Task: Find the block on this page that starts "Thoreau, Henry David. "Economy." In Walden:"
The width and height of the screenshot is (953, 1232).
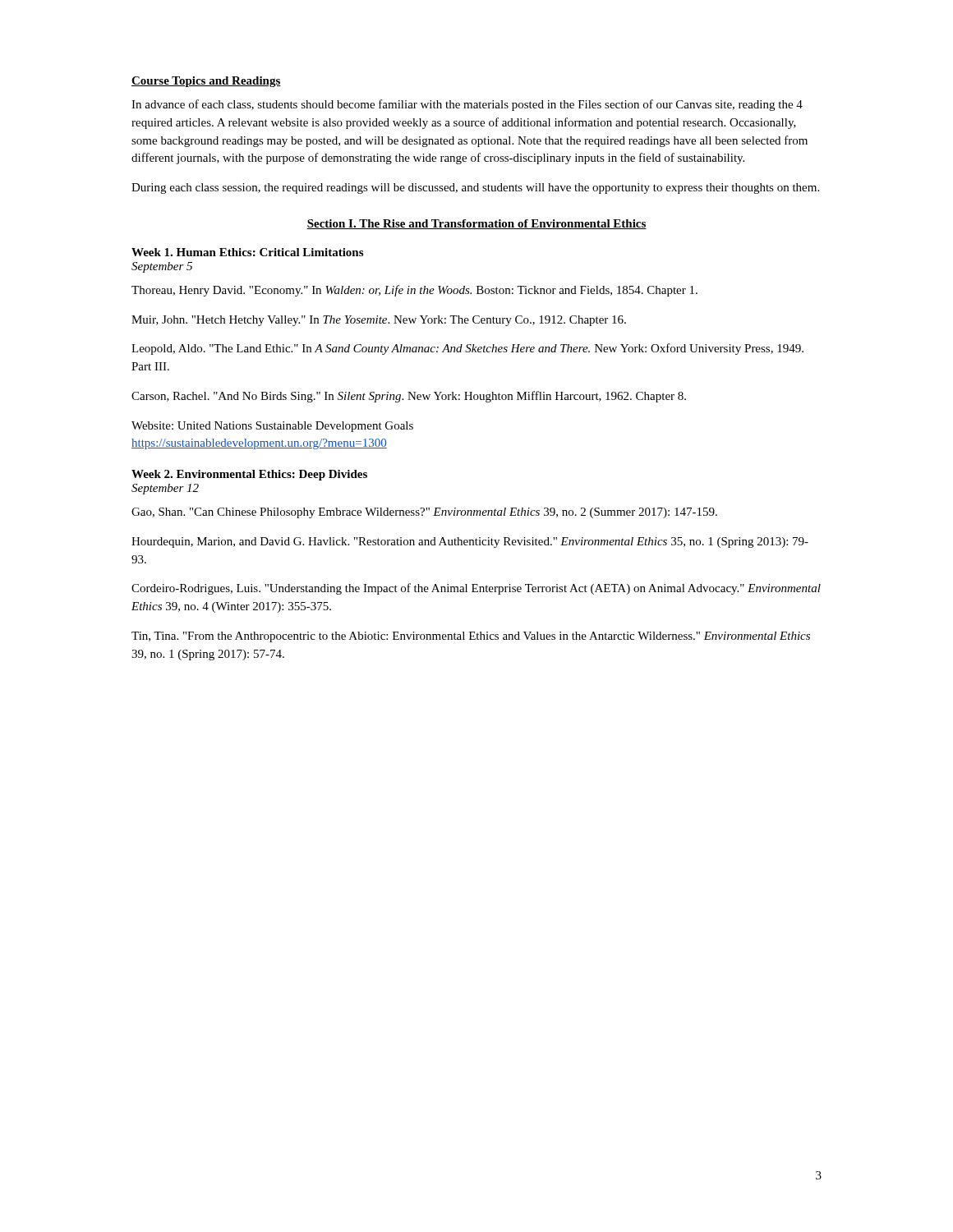Action: (415, 290)
